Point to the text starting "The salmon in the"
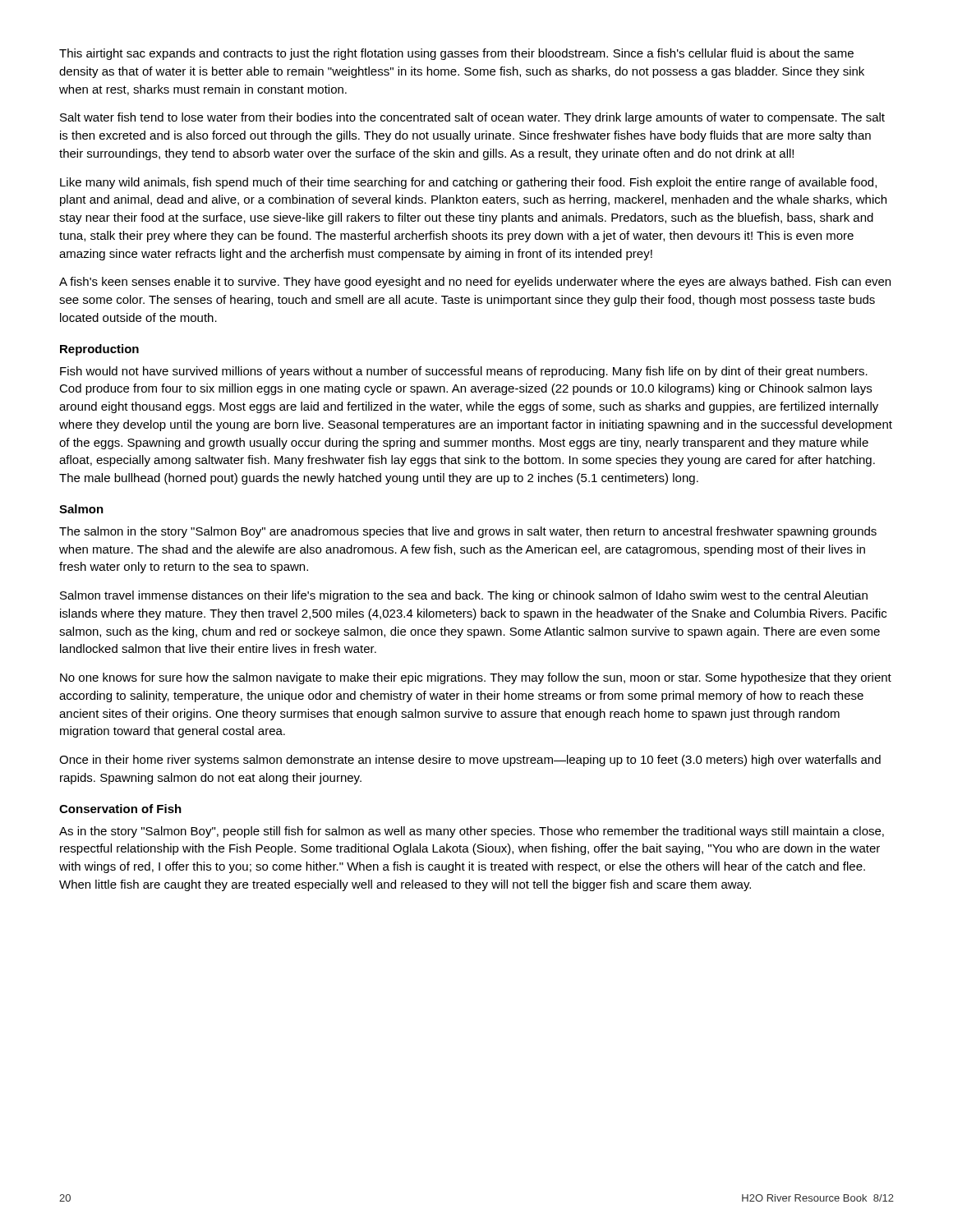 point(468,549)
